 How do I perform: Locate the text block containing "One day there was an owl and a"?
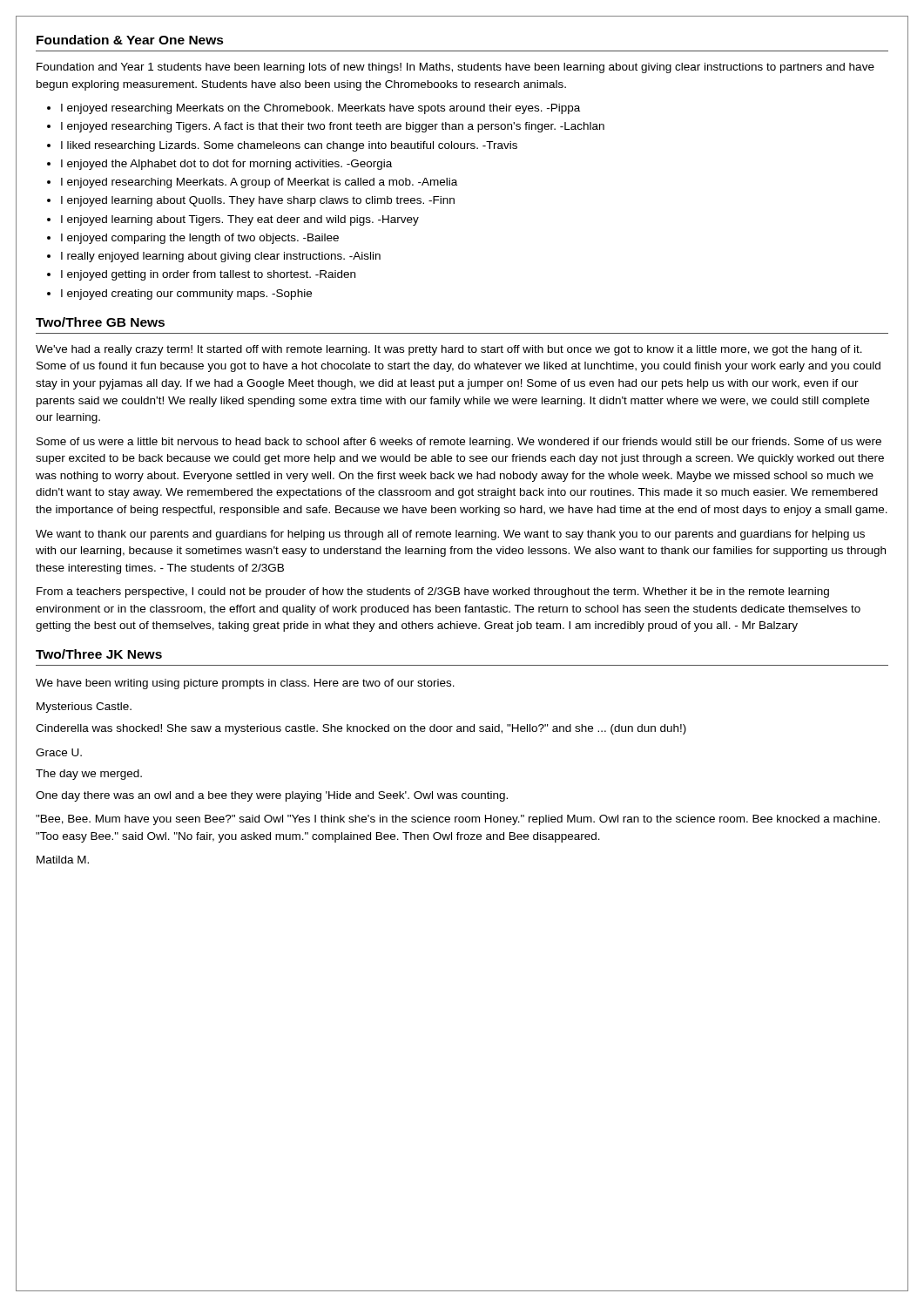[x=272, y=795]
